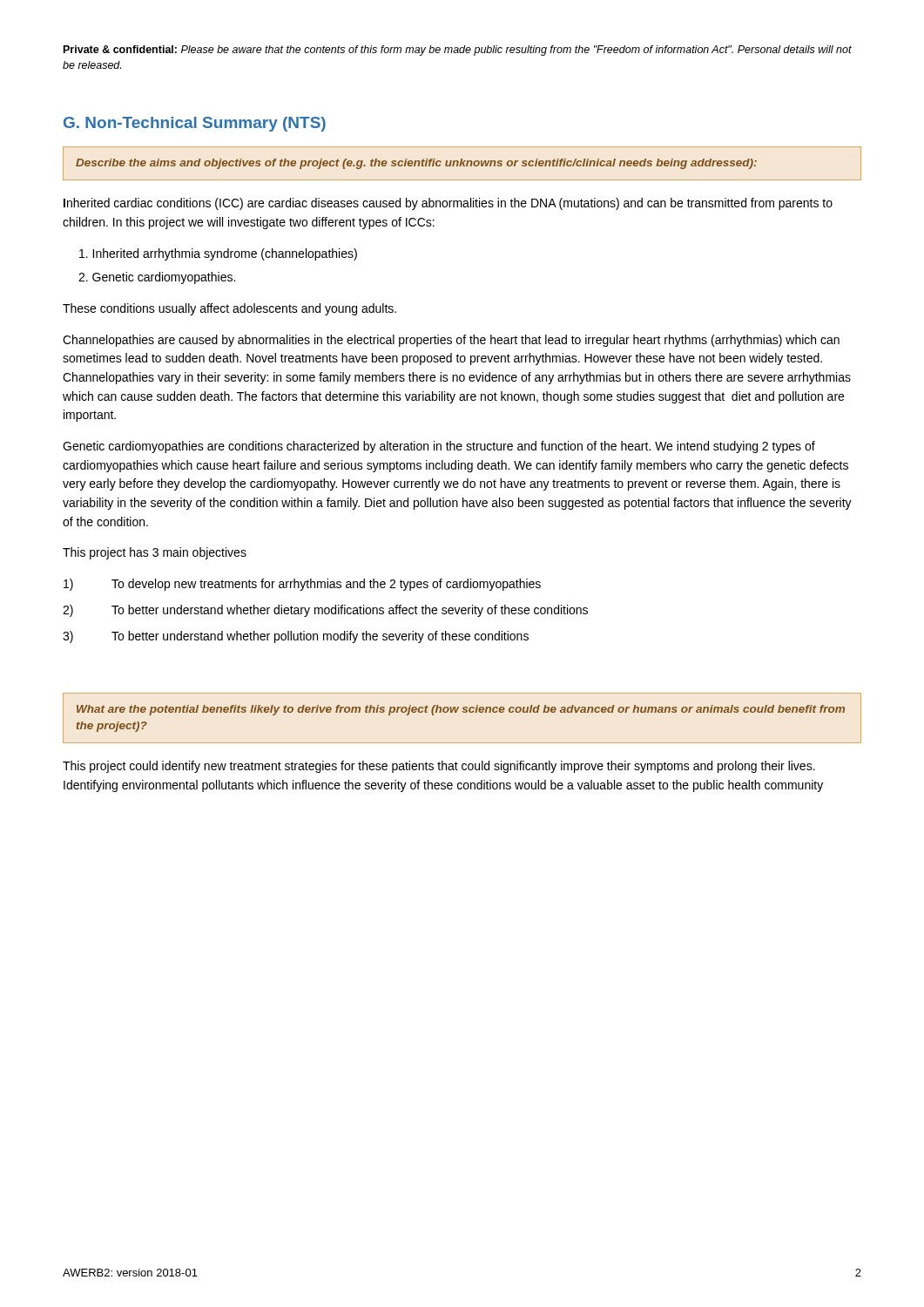Select the text block with the text "What are the potential benefits likely to"
The image size is (924, 1307).
461,717
